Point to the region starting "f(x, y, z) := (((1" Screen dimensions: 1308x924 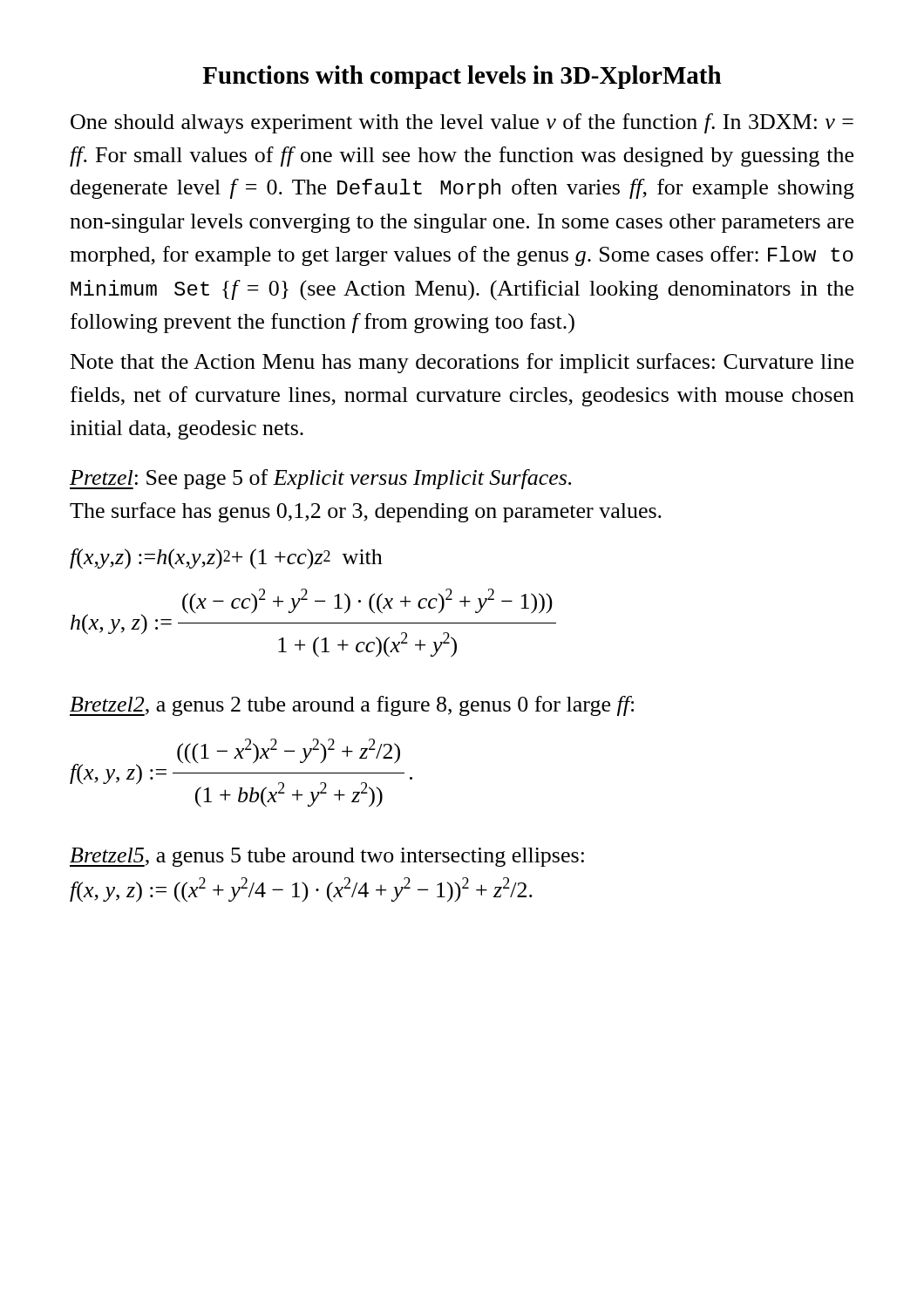click(x=241, y=773)
